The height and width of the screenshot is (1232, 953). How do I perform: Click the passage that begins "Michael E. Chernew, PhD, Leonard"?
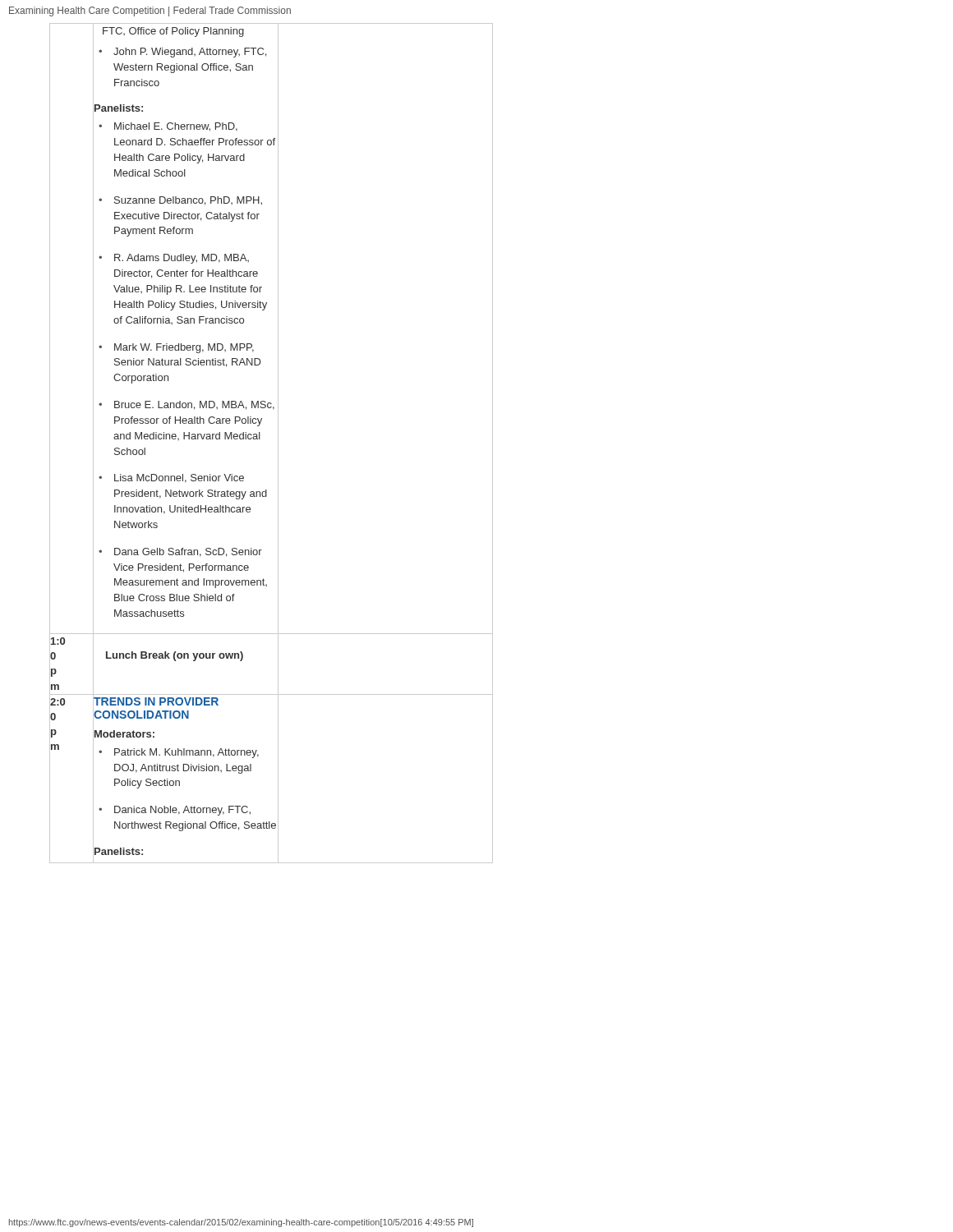(x=194, y=150)
